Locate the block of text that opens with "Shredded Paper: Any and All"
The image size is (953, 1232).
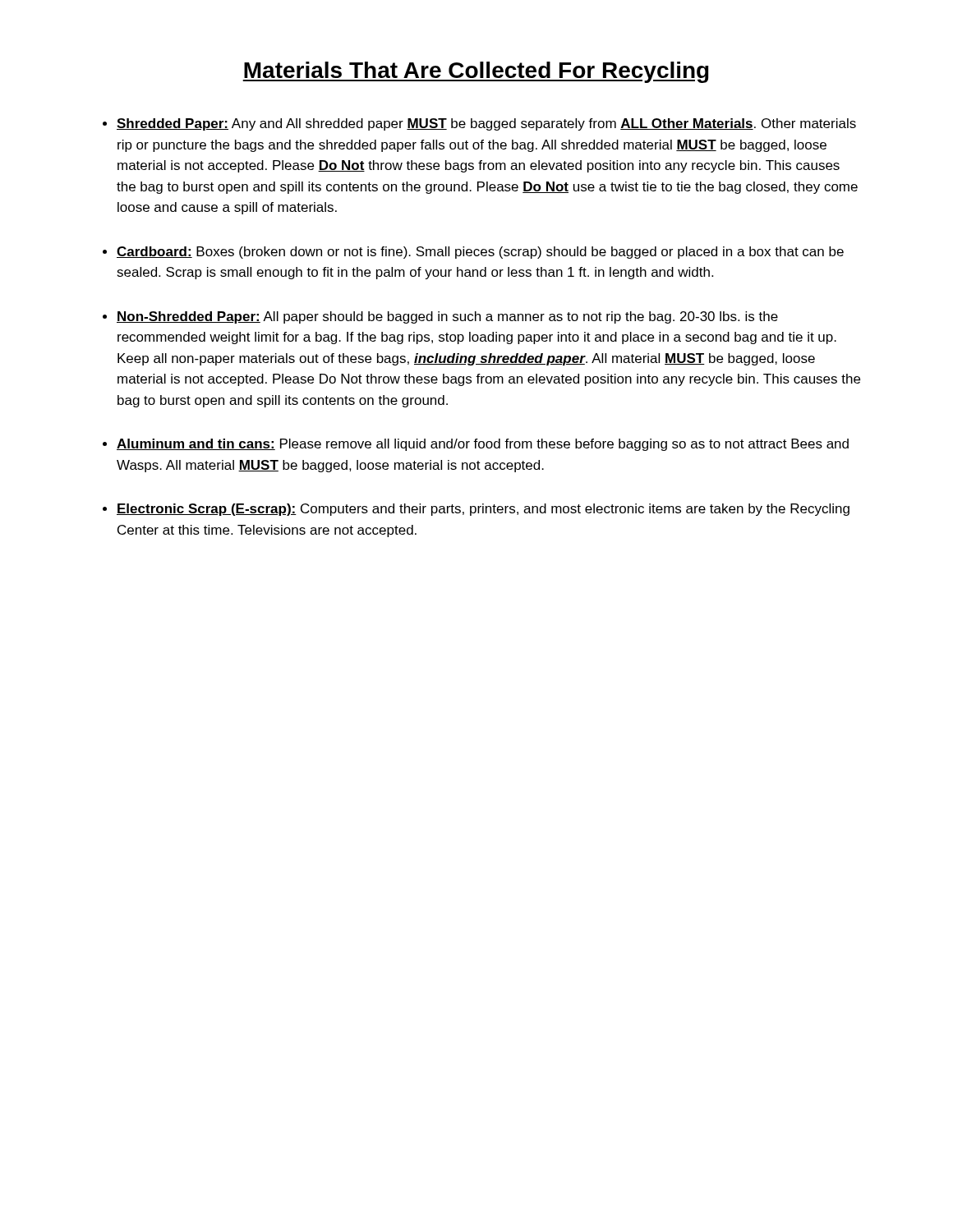[x=487, y=166]
